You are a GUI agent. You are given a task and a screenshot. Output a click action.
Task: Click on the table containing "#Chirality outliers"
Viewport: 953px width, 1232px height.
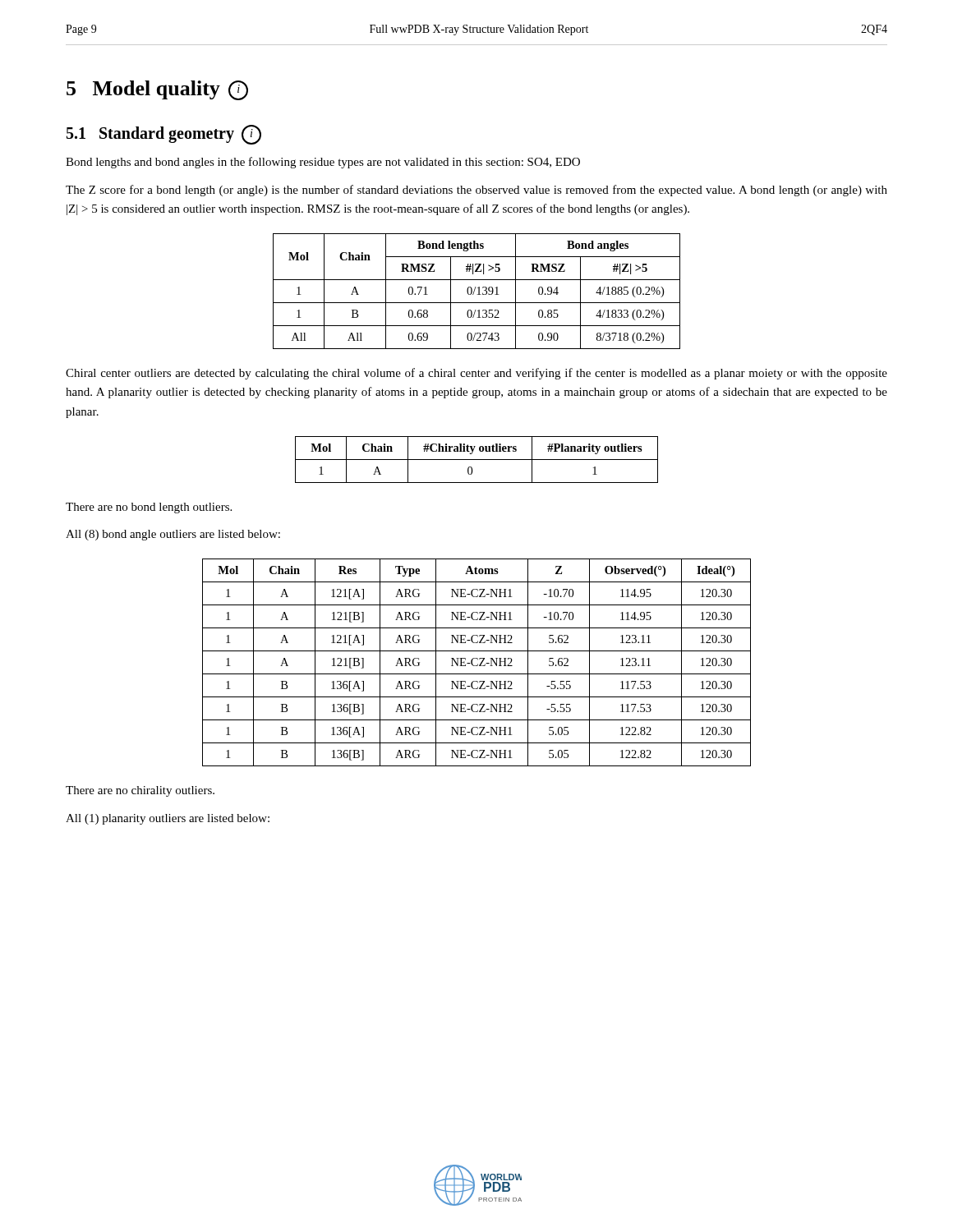476,459
